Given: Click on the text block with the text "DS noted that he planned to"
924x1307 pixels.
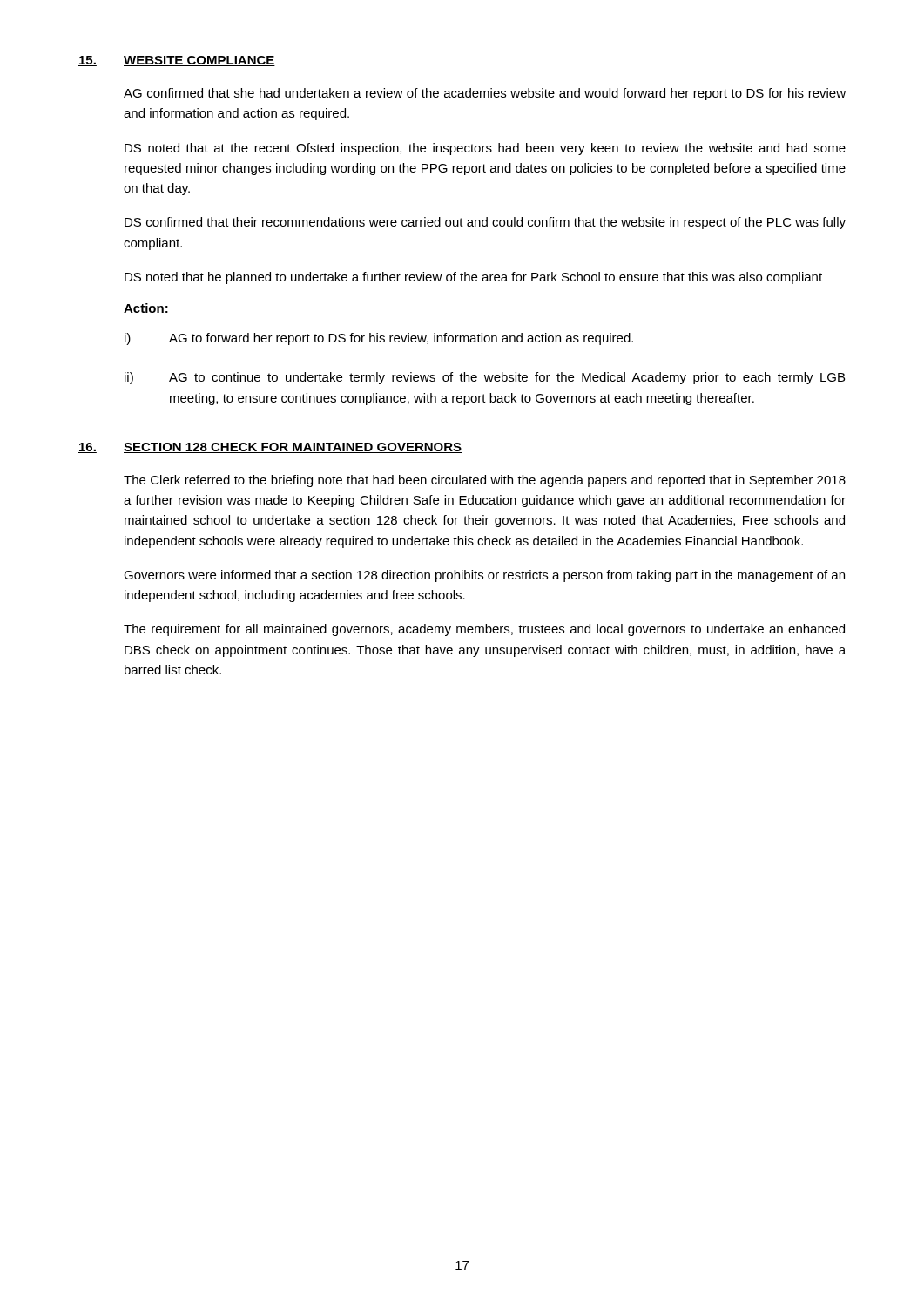Looking at the screenshot, I should pyautogui.click(x=473, y=276).
